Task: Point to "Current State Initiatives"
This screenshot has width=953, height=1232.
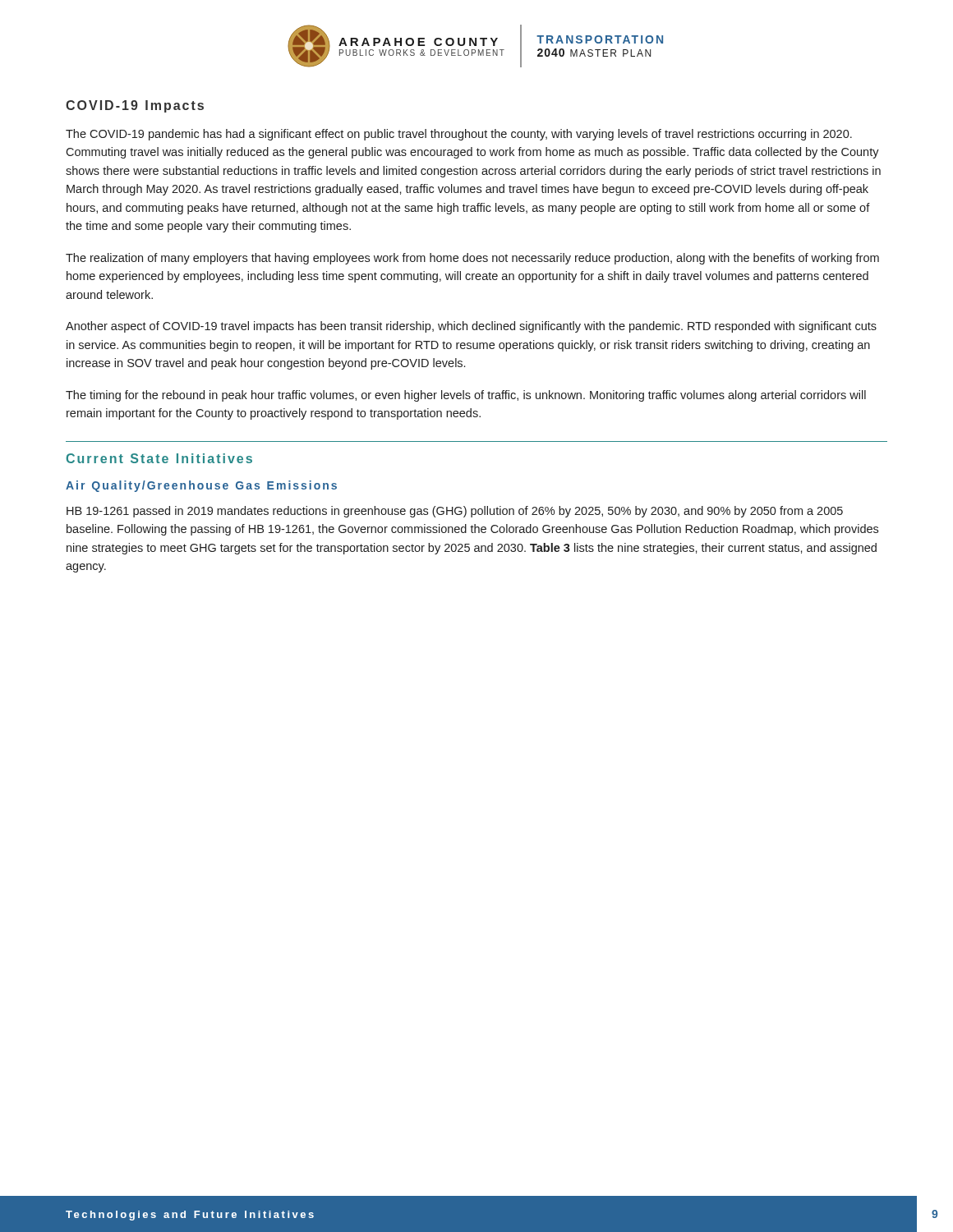Action: point(476,453)
